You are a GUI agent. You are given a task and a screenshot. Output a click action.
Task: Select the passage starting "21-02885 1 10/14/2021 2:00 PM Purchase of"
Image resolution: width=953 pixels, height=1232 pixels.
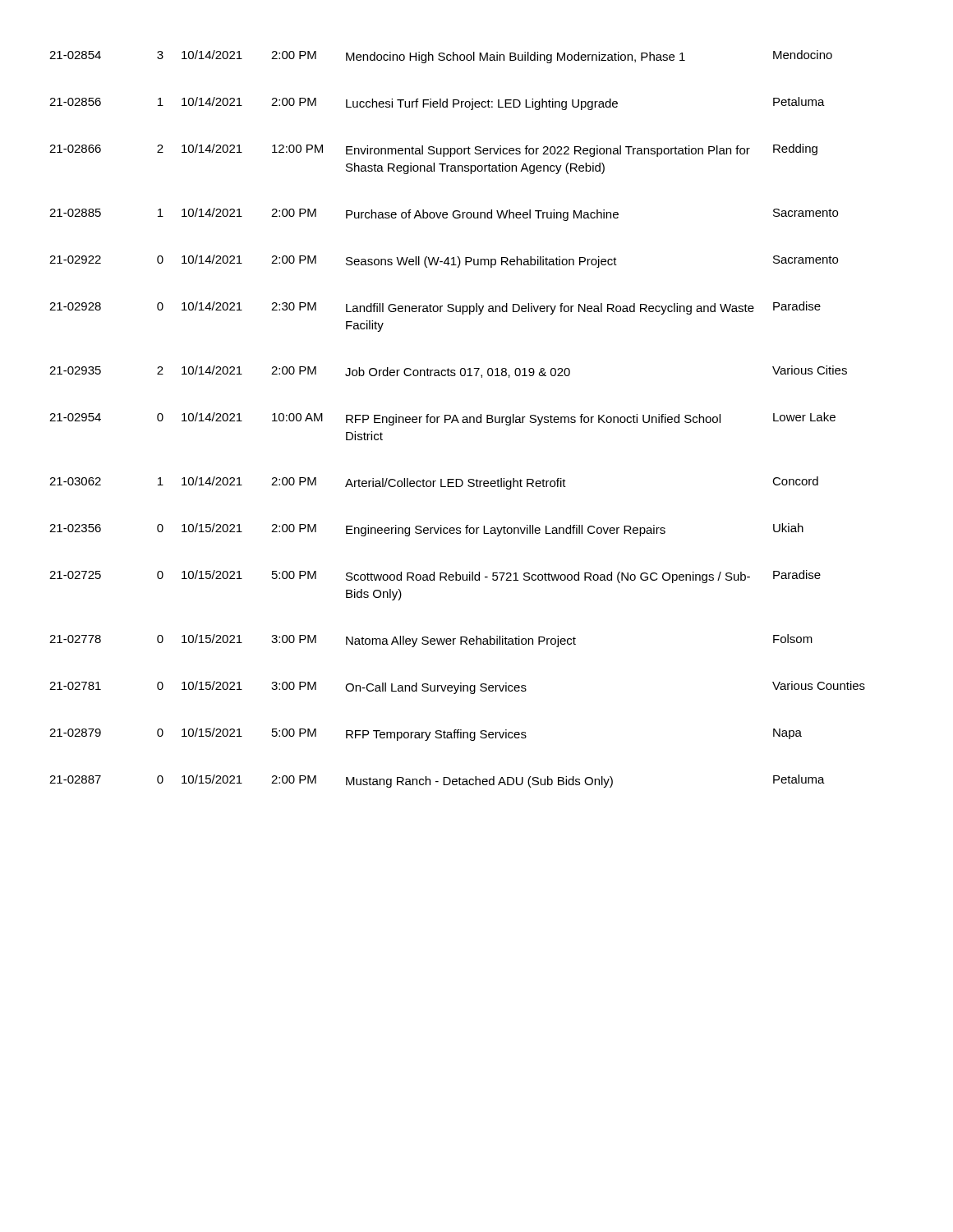pyautogui.click(x=476, y=214)
